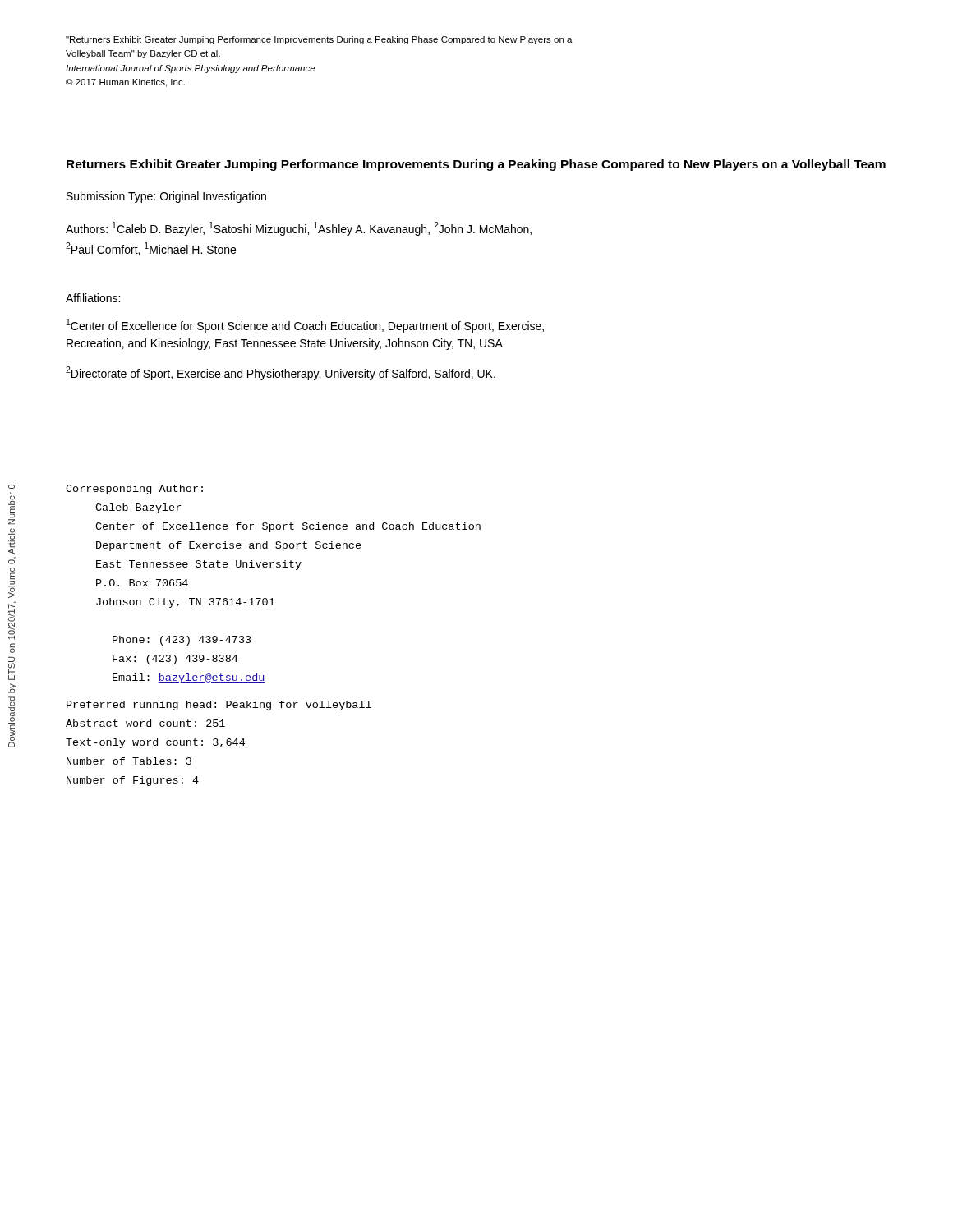Find the region starting "2Directorate of Sport, Exercise and Physiotherapy, University of"
This screenshot has width=953, height=1232.
point(476,373)
